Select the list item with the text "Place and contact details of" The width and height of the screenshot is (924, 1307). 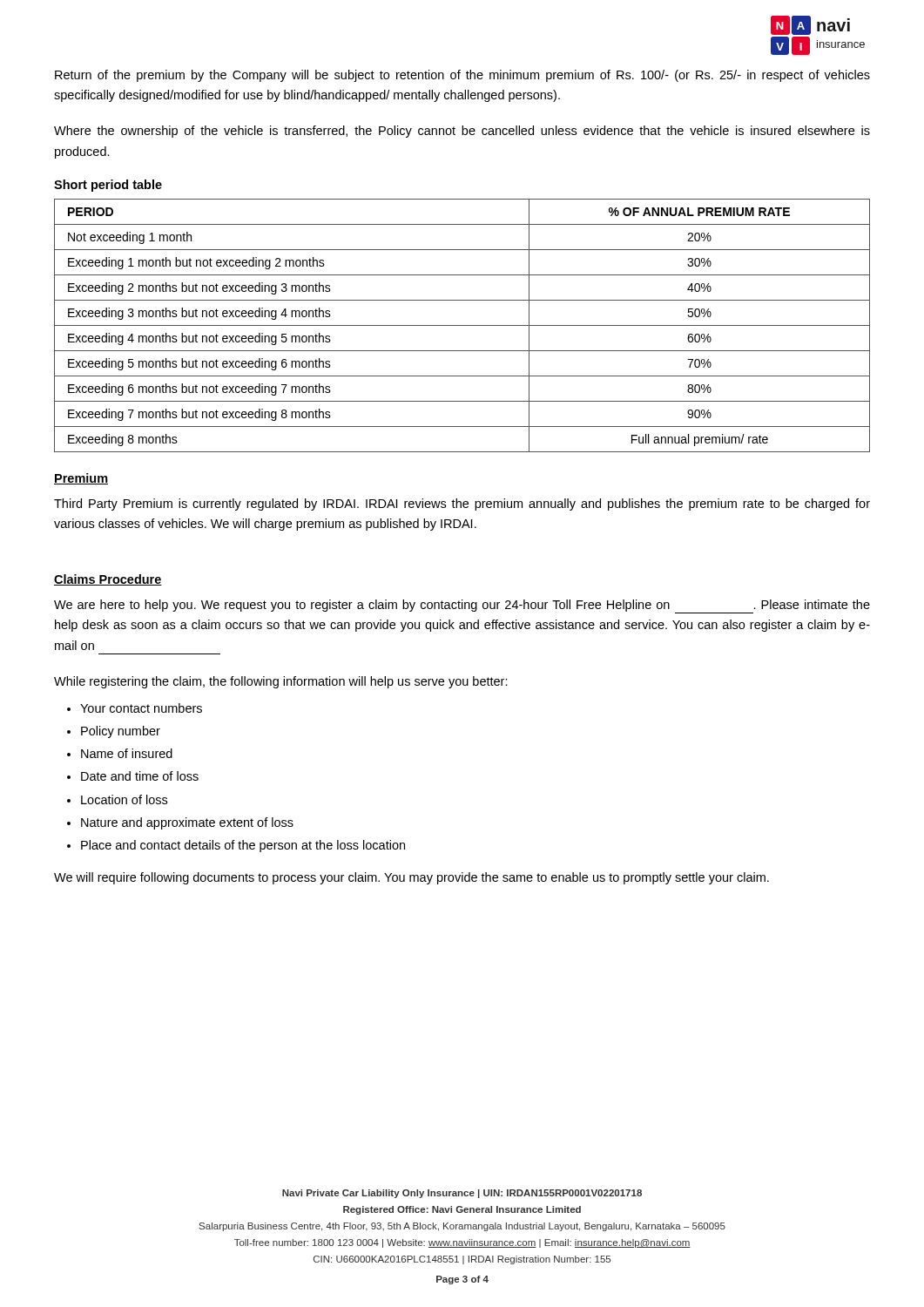pyautogui.click(x=243, y=845)
